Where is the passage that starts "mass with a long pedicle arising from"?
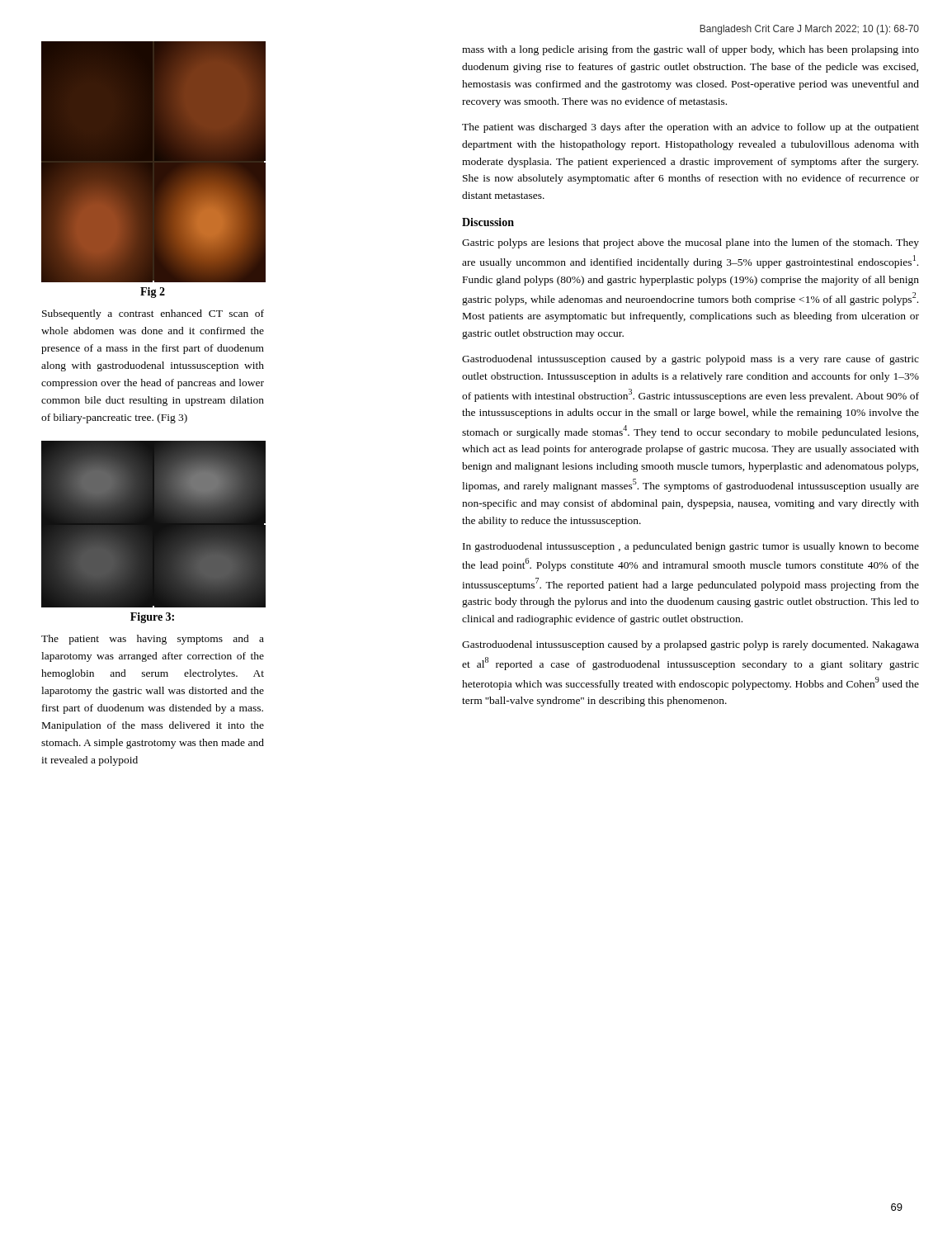This screenshot has height=1238, width=952. (690, 75)
